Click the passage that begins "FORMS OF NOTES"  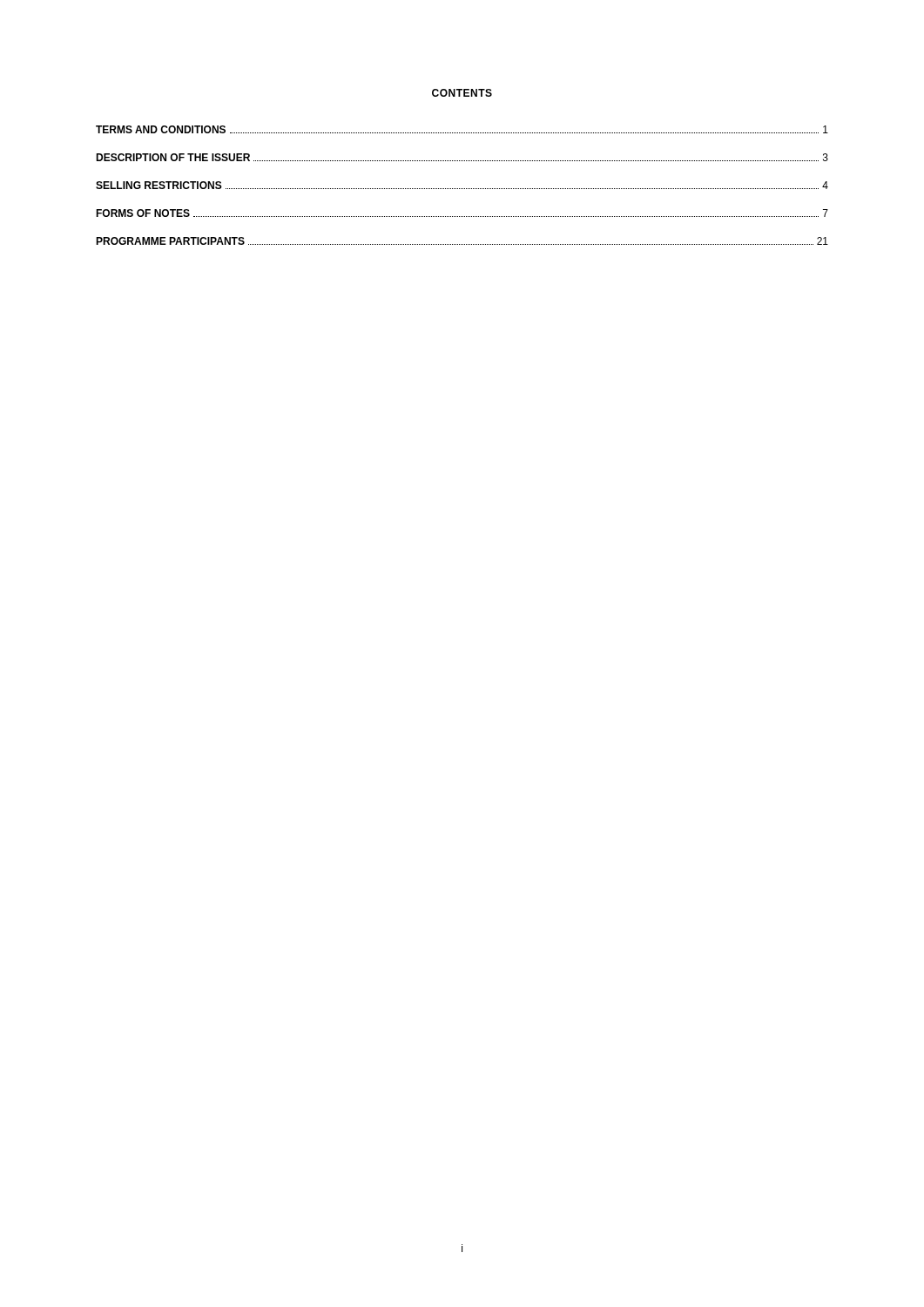click(x=462, y=213)
